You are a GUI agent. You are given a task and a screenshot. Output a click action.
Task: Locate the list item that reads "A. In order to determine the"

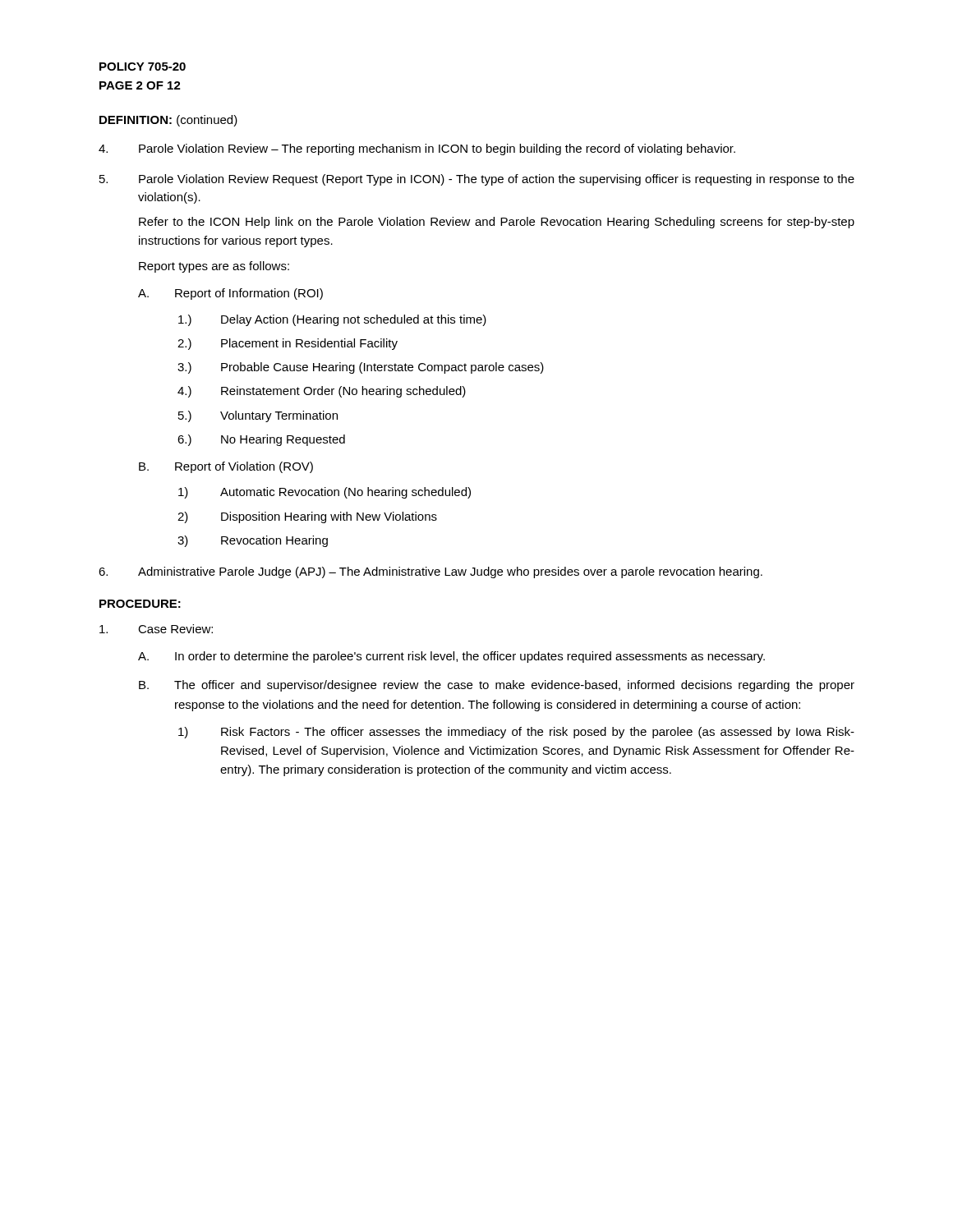click(x=452, y=656)
